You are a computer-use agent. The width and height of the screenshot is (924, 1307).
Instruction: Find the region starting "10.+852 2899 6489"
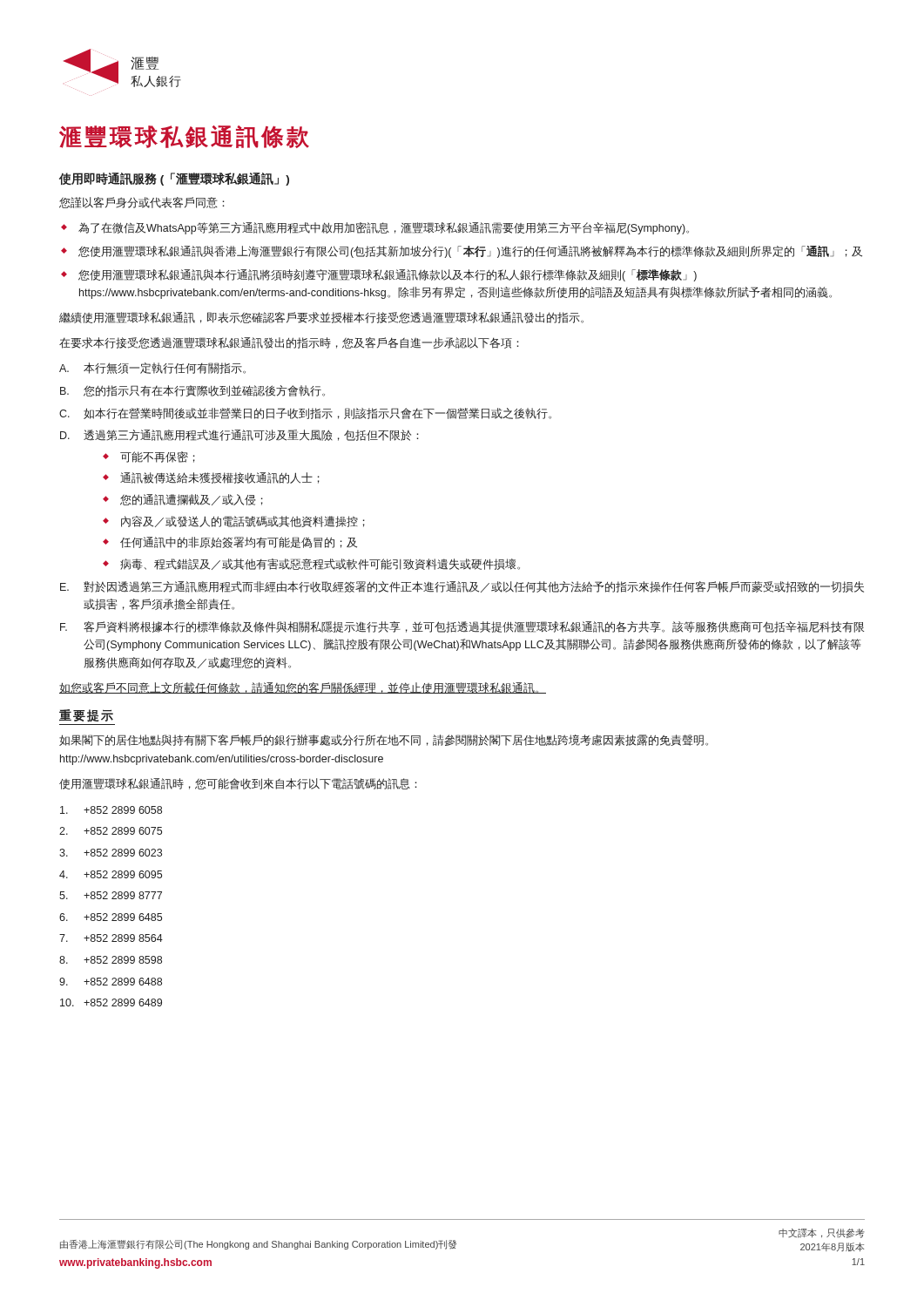coord(111,1003)
